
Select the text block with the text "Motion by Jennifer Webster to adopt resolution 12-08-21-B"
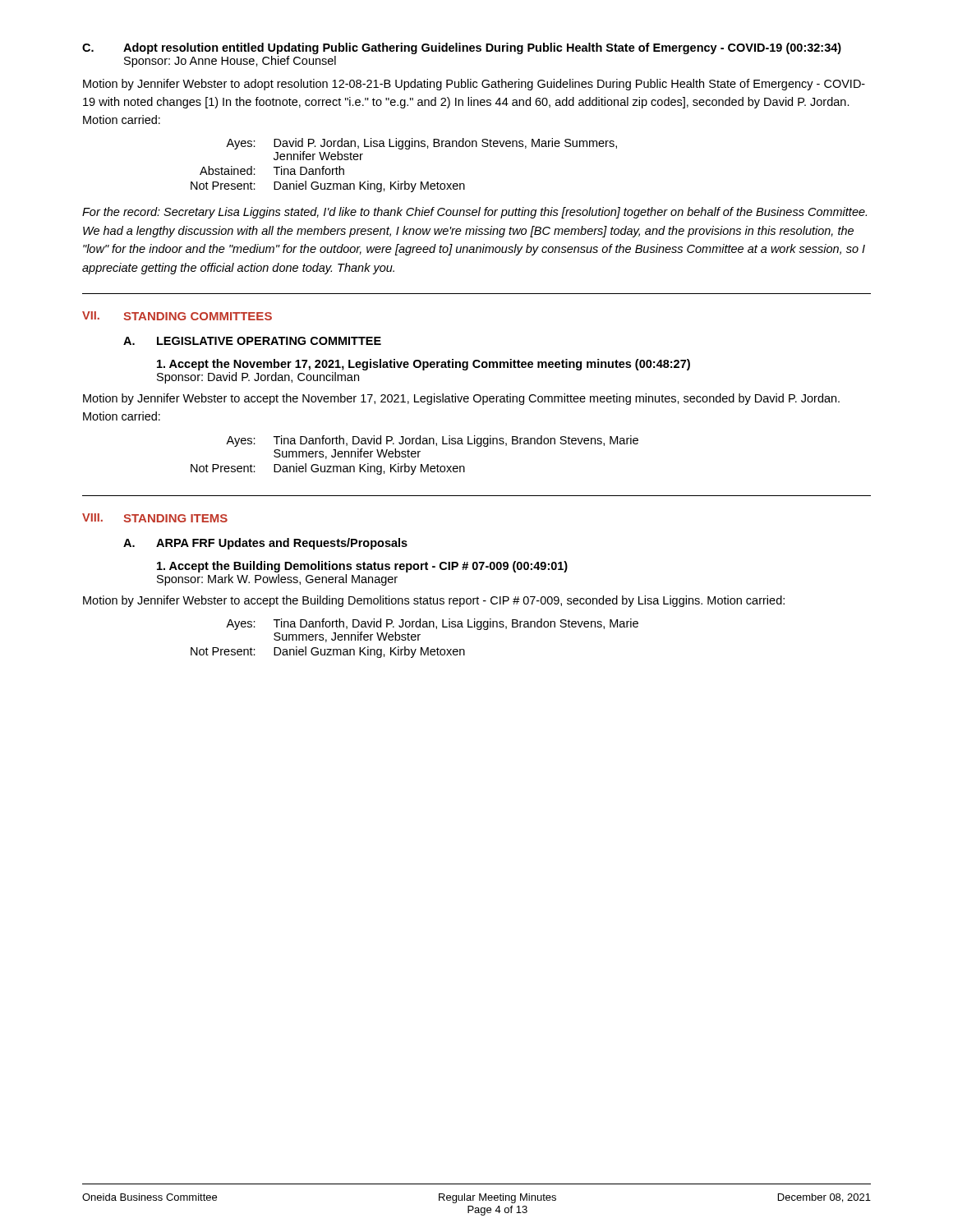[x=474, y=102]
